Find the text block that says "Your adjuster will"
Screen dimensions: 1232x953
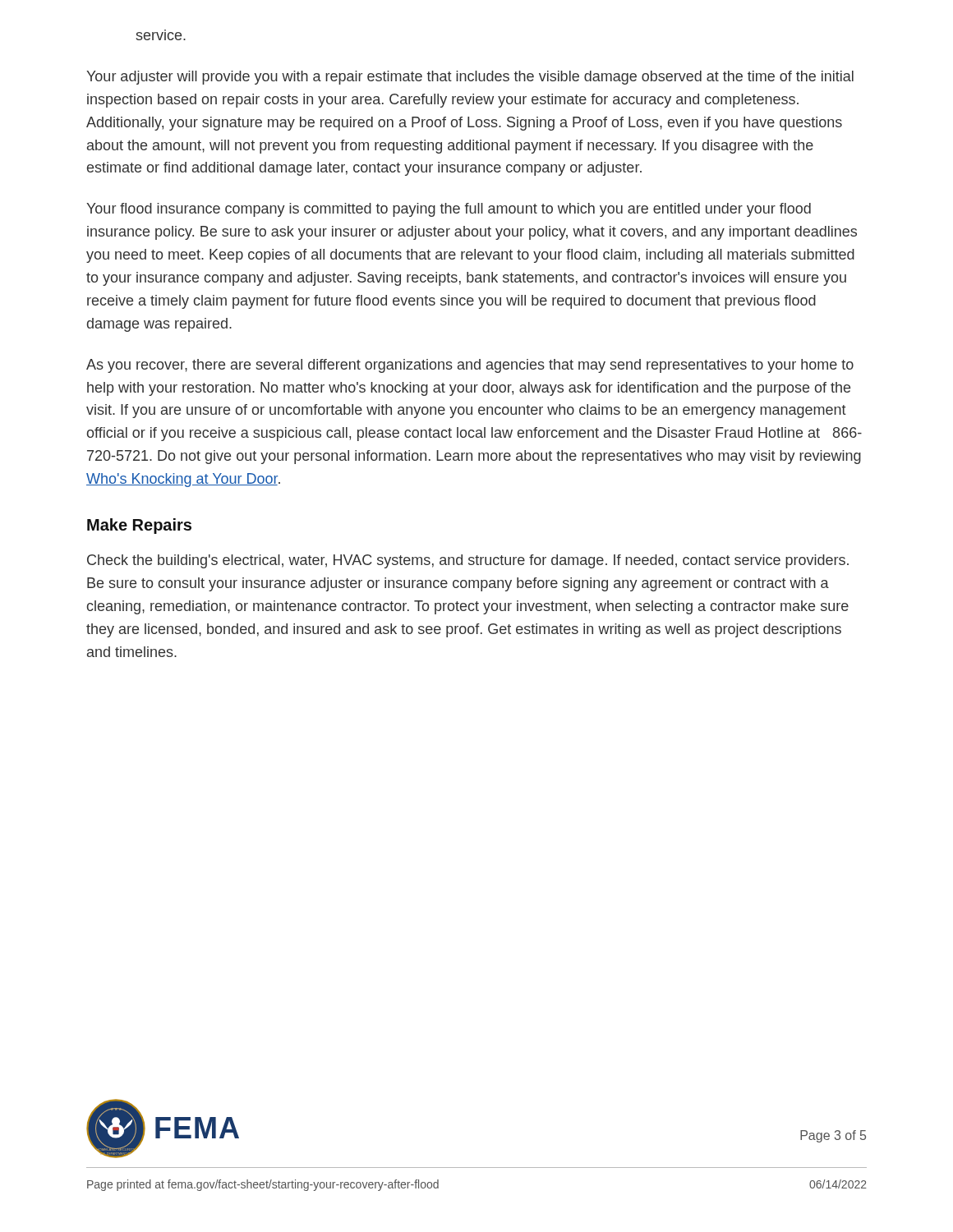point(470,122)
